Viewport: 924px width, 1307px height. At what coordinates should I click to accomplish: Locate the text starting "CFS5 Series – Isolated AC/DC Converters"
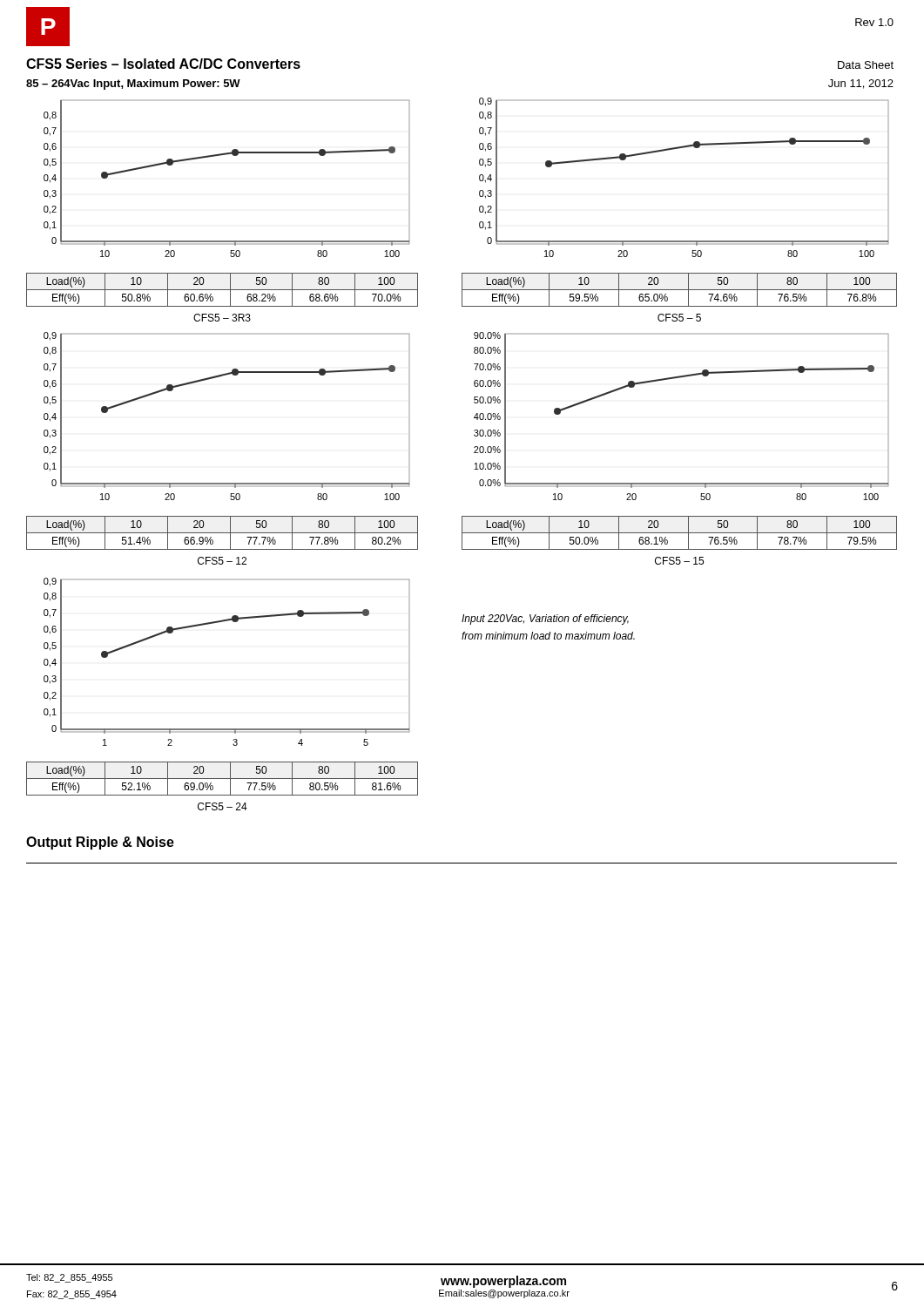click(163, 64)
